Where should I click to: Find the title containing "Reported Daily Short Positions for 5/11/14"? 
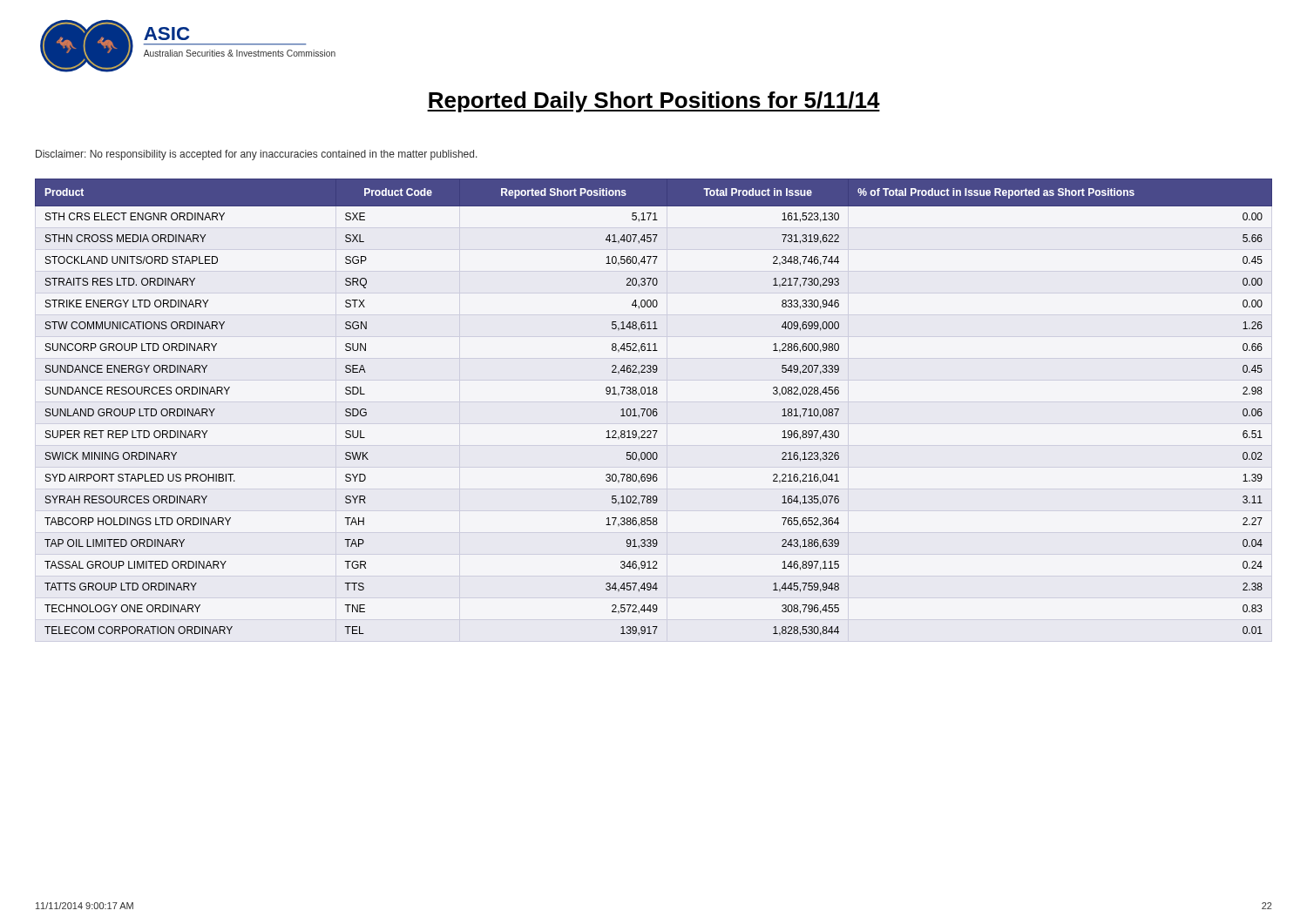(x=654, y=101)
